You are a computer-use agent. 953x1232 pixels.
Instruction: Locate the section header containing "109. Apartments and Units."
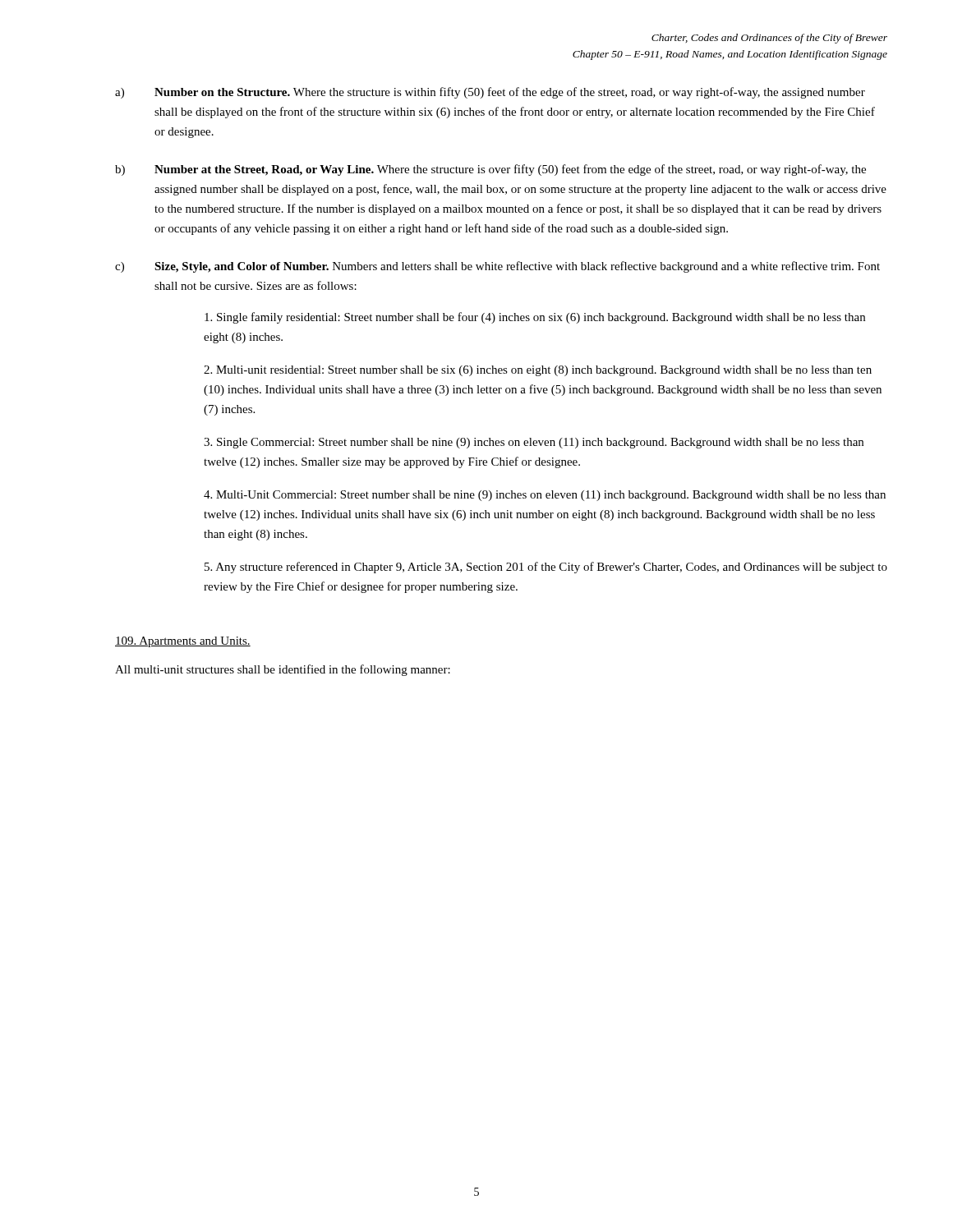pyautogui.click(x=183, y=641)
